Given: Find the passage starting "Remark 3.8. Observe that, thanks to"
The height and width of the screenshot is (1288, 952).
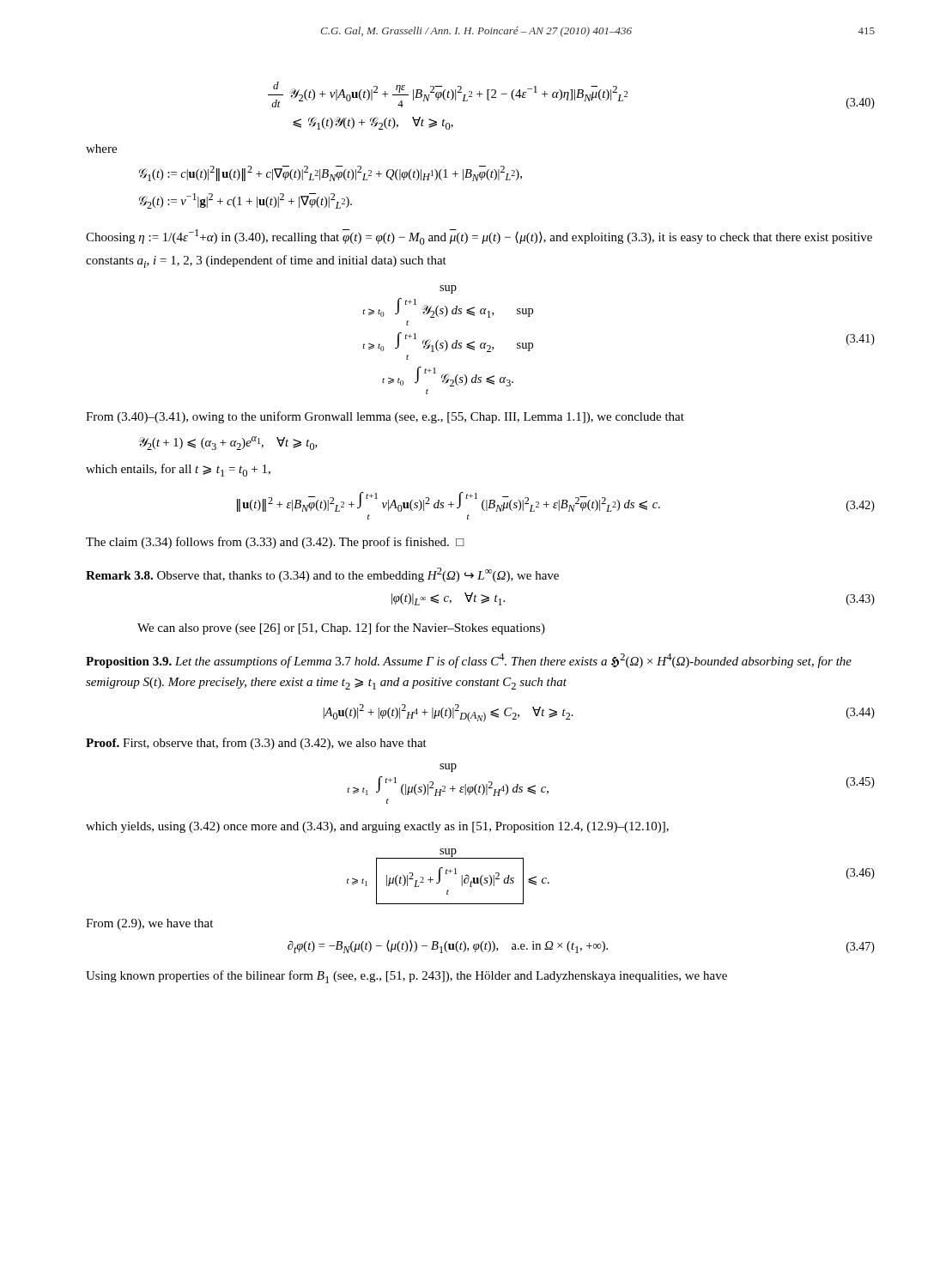Looking at the screenshot, I should pyautogui.click(x=323, y=573).
